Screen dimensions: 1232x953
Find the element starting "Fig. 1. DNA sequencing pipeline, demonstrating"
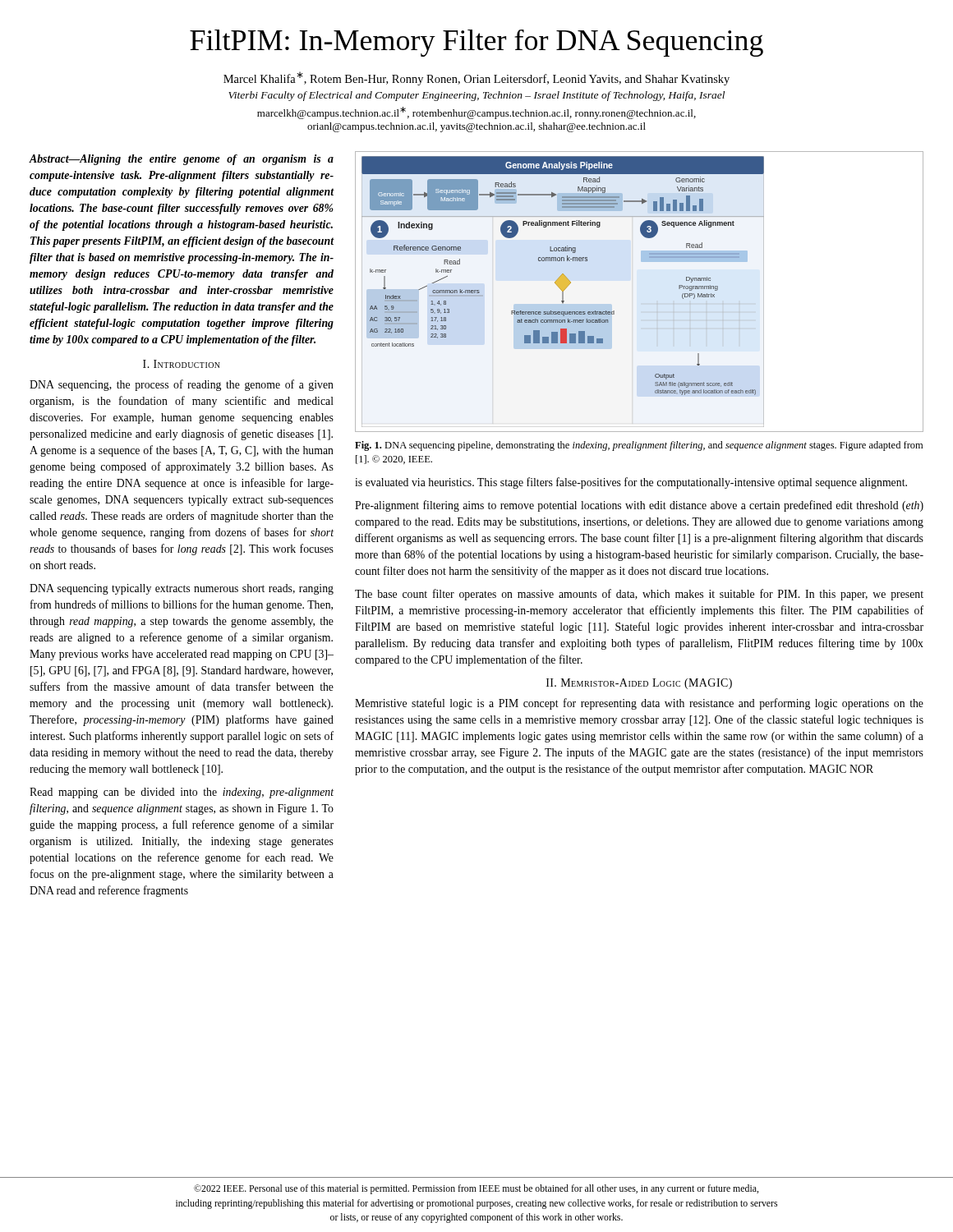pos(639,452)
